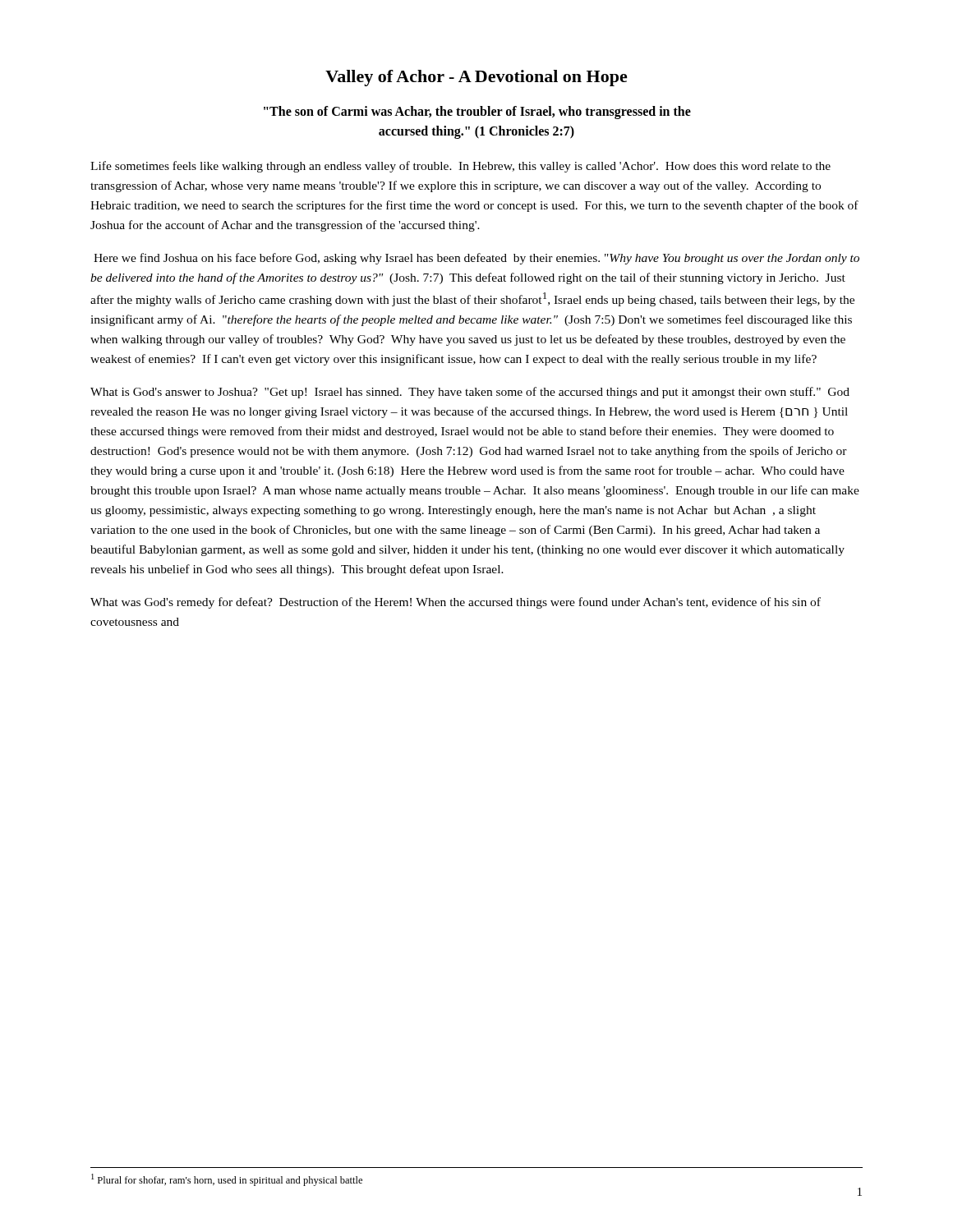Where is the passage that starts "What was God's remedy for defeat? Destruction"?
This screenshot has width=953, height=1232.
pyautogui.click(x=456, y=612)
